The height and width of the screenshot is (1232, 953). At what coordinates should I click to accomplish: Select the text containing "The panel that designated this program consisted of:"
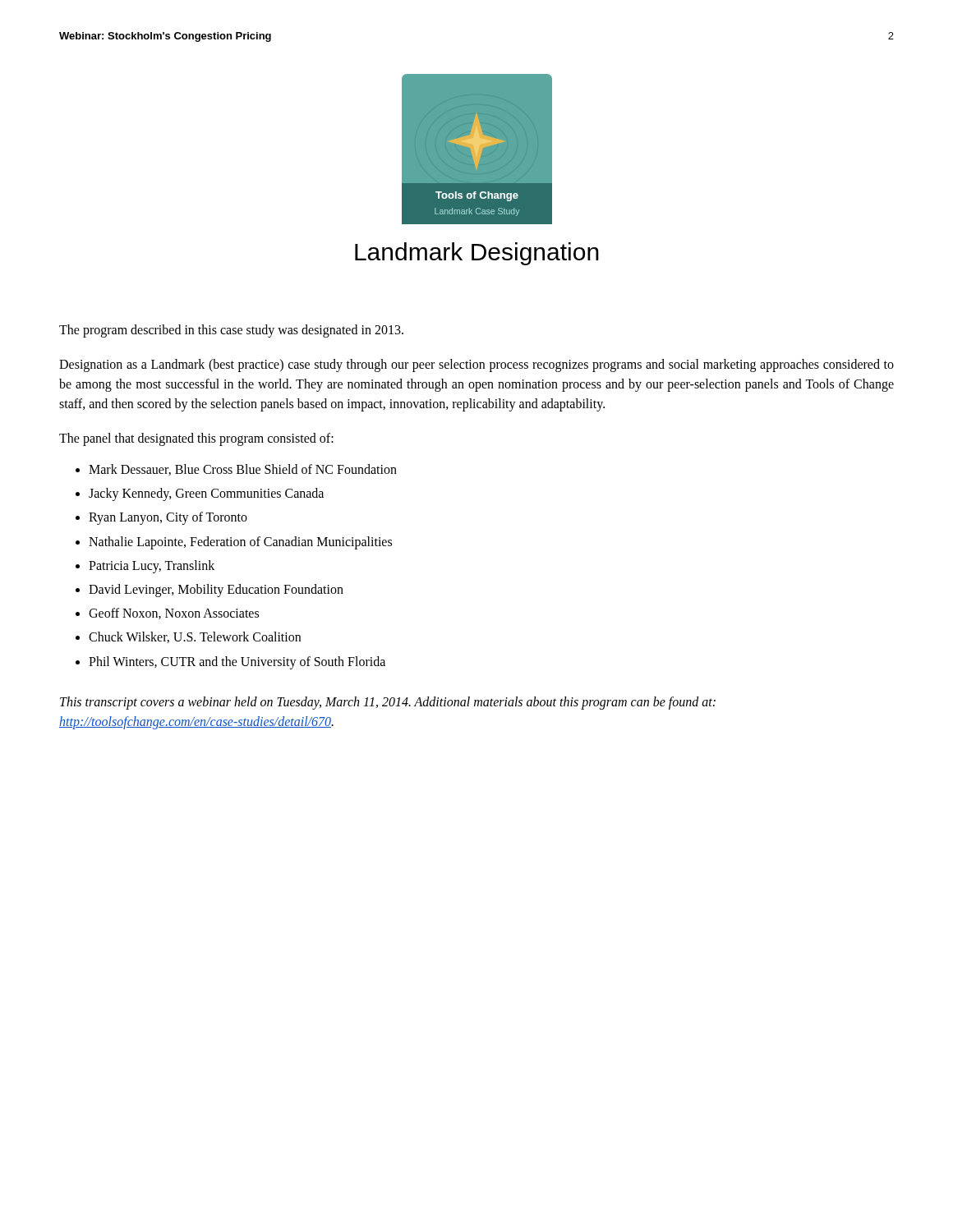[x=197, y=438]
